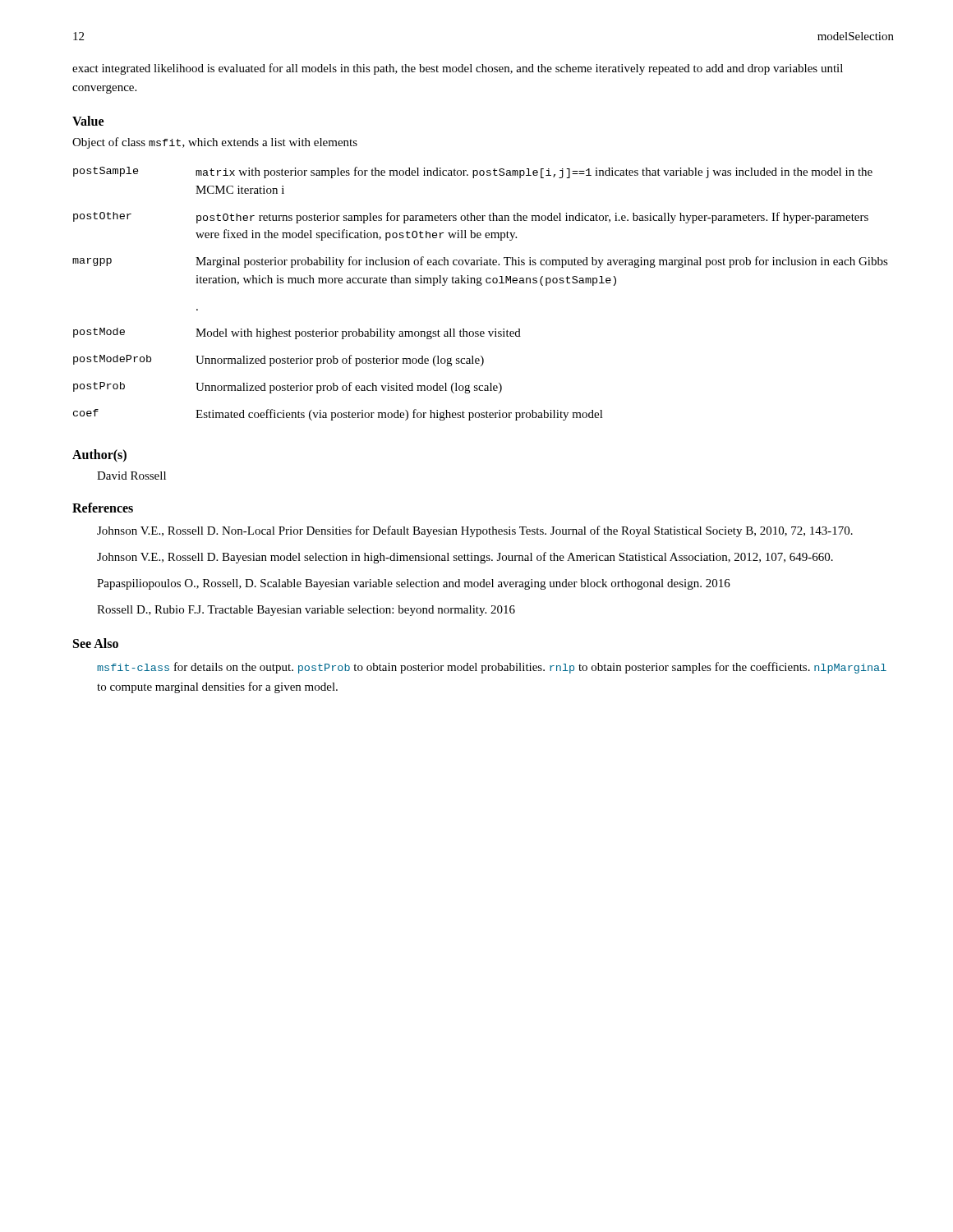Point to the block beginning "Object of class msfit, which"
The image size is (953, 1232).
tap(215, 142)
